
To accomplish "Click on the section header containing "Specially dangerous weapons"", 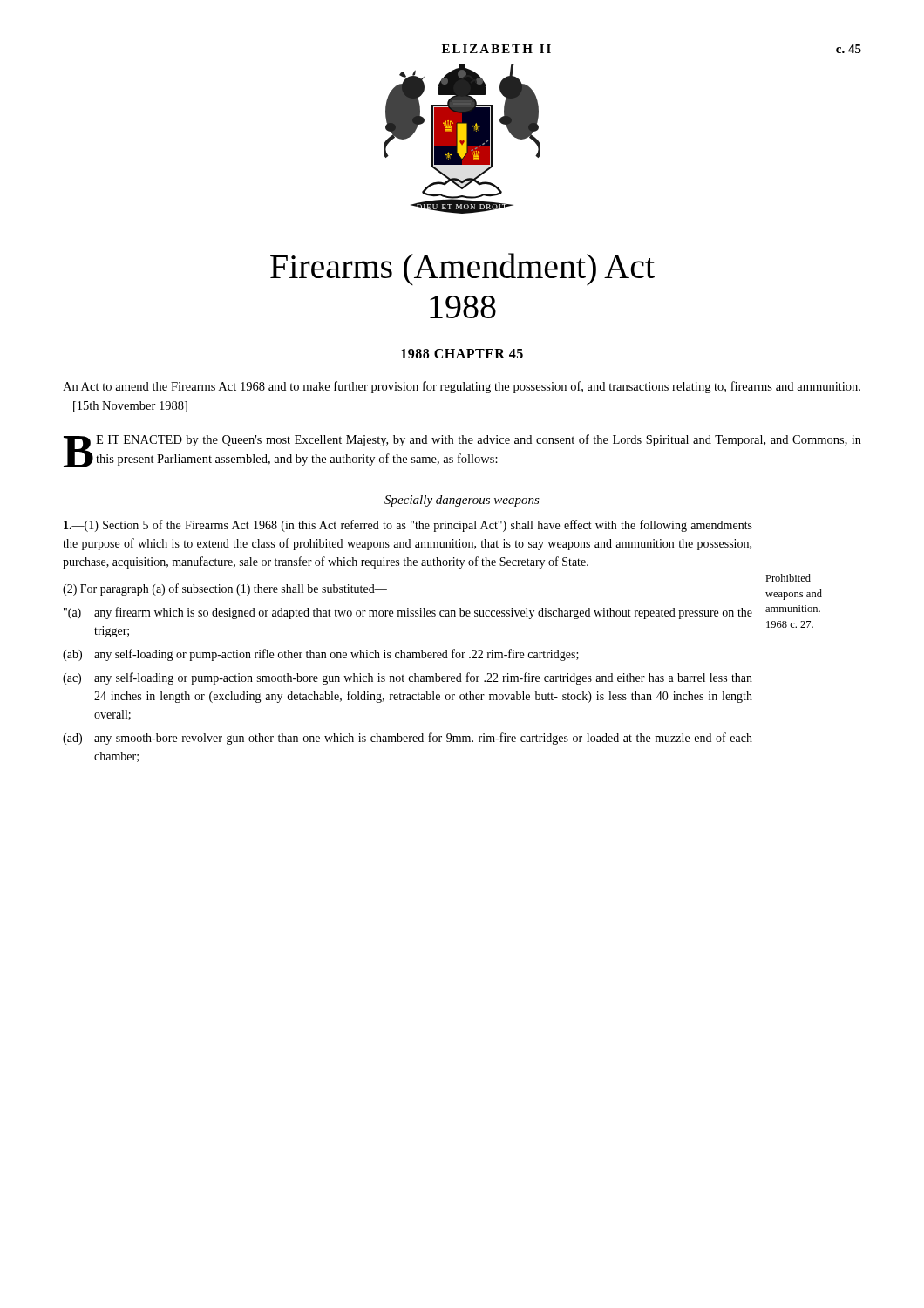I will pos(462,500).
